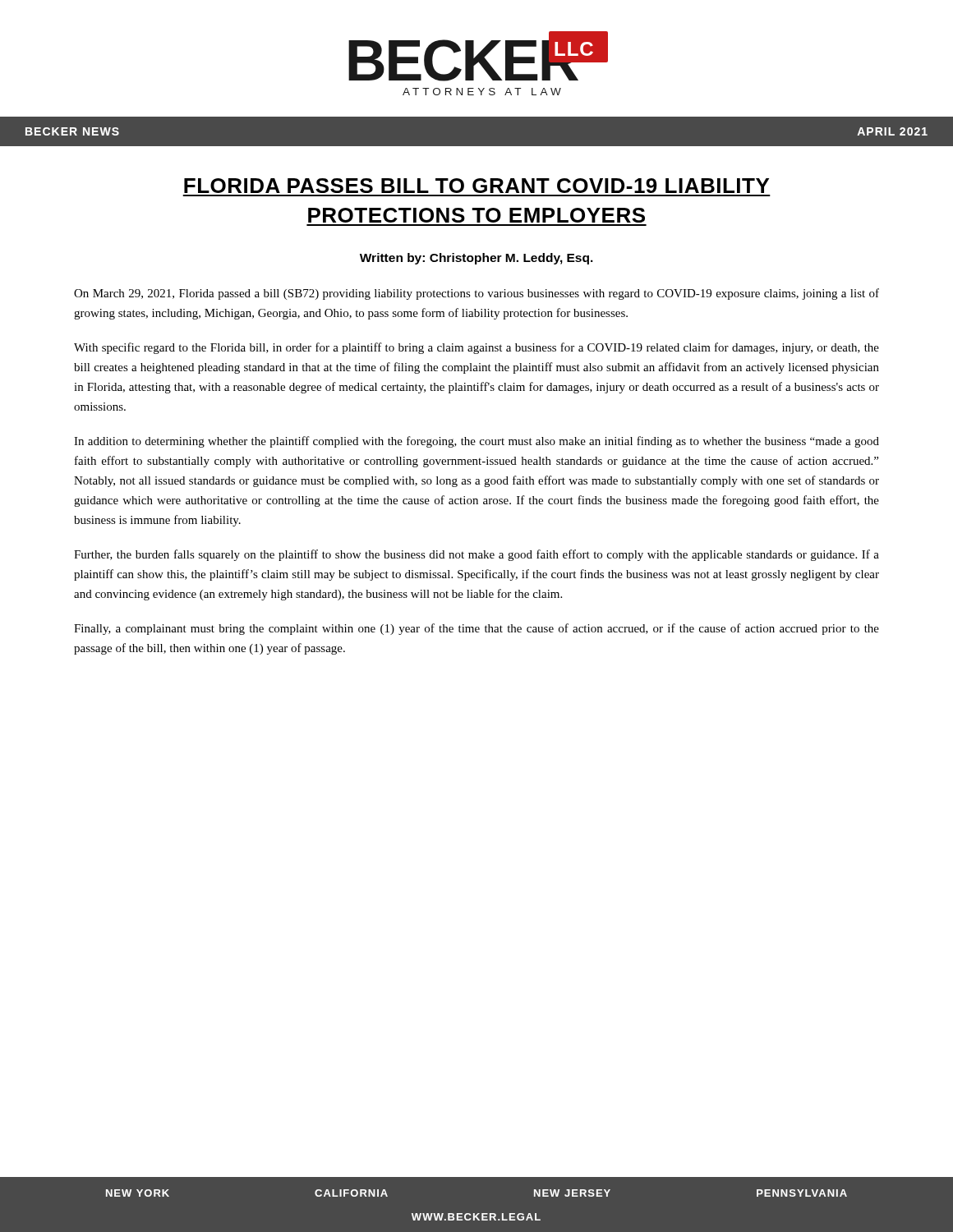Select the passage starting "With specific regard to the Florida"
This screenshot has height=1232, width=953.
476,377
